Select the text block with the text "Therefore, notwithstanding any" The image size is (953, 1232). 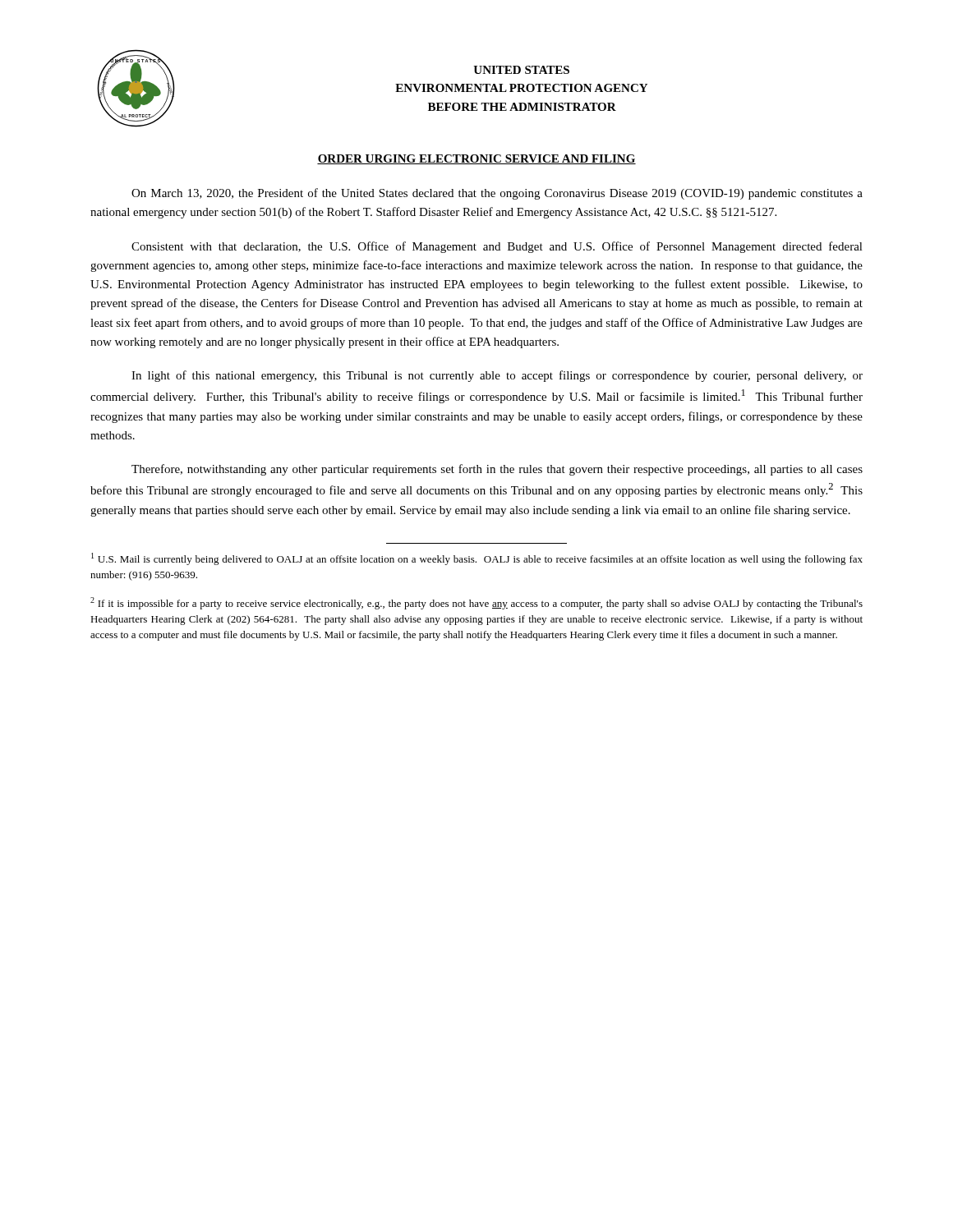coord(476,489)
